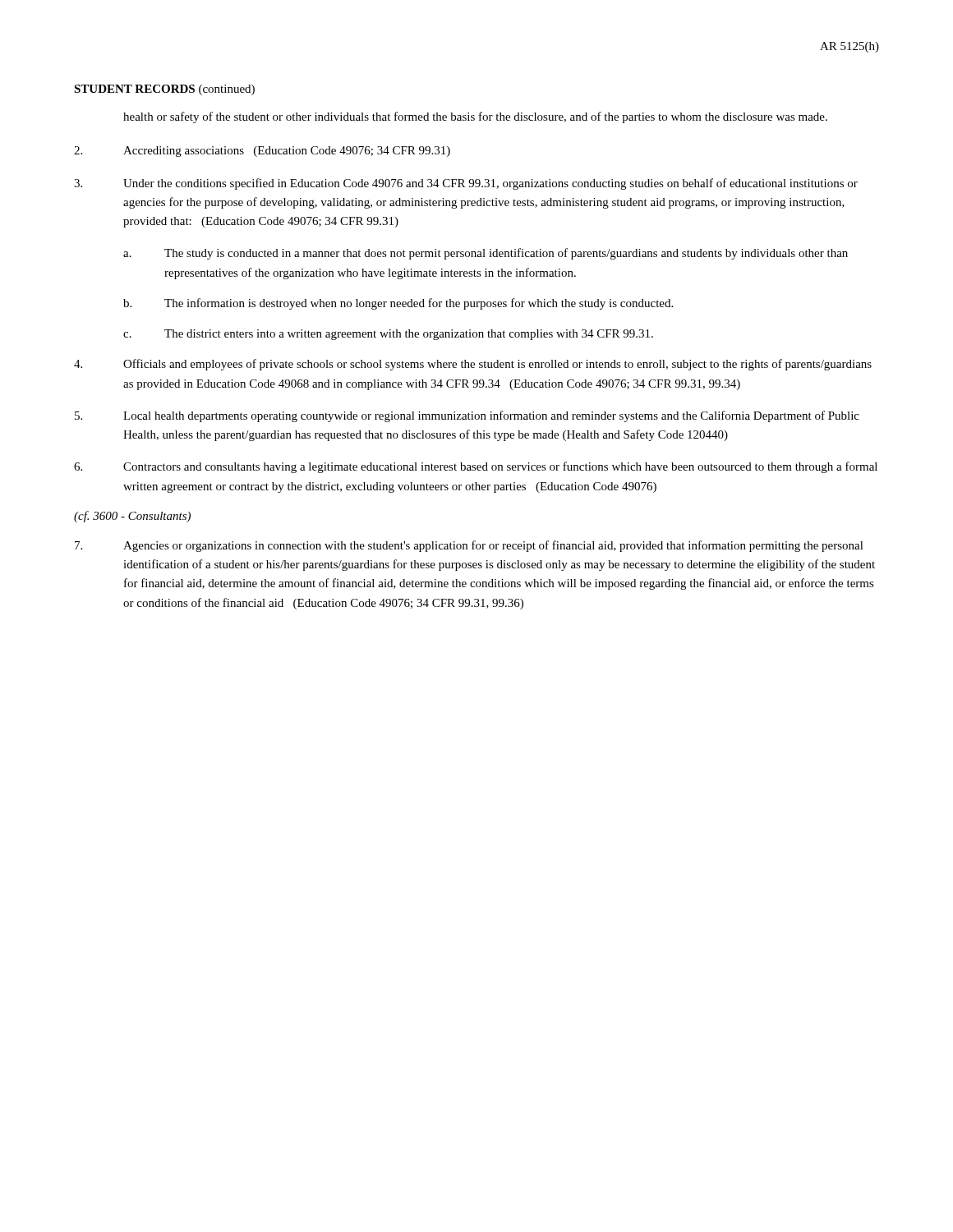Click the passage that begins "7. Agencies or organizations in connection with"
Screen dimensions: 1232x953
coord(476,574)
